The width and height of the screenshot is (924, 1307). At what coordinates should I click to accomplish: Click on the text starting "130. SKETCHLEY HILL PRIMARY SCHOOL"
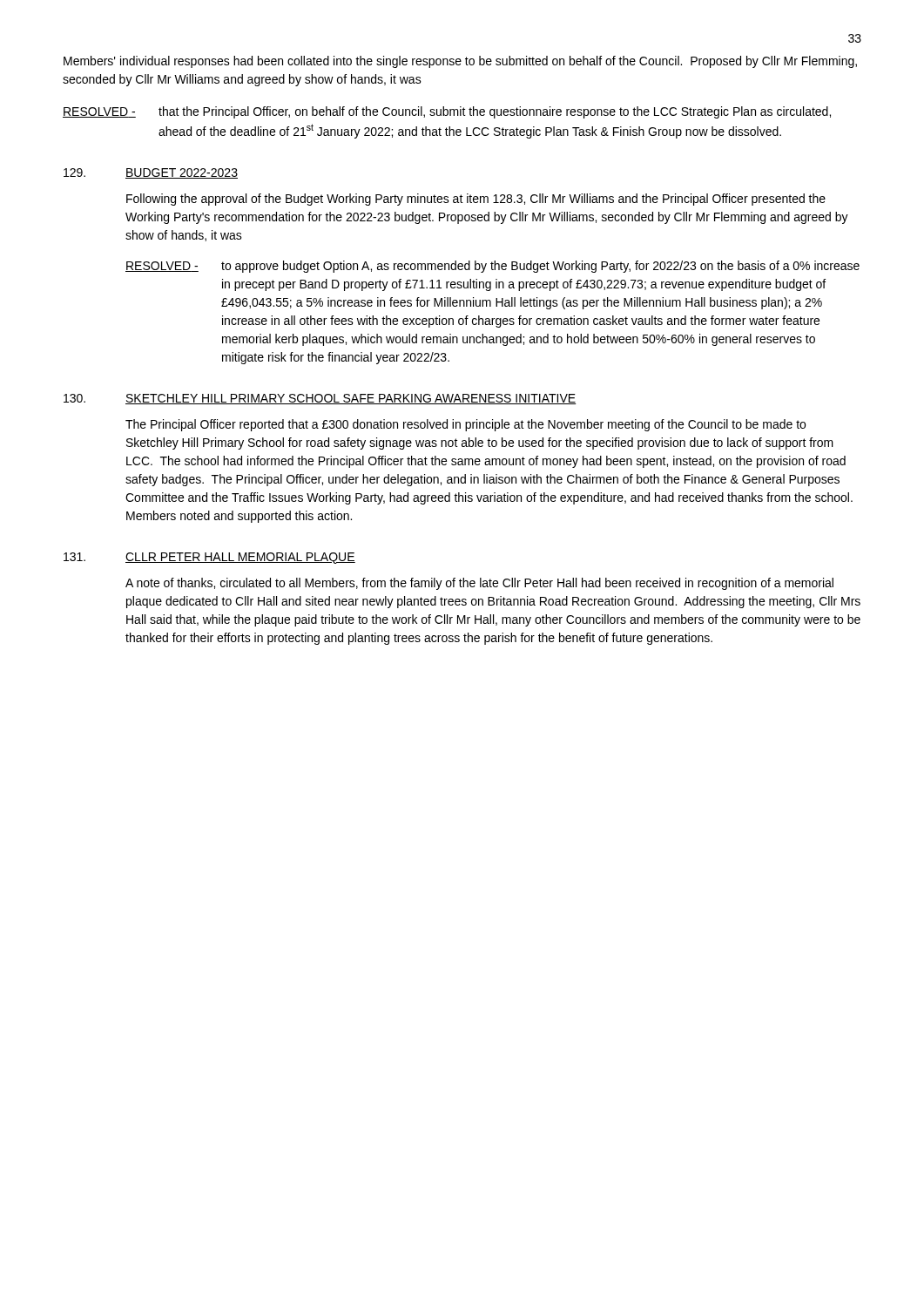(319, 398)
